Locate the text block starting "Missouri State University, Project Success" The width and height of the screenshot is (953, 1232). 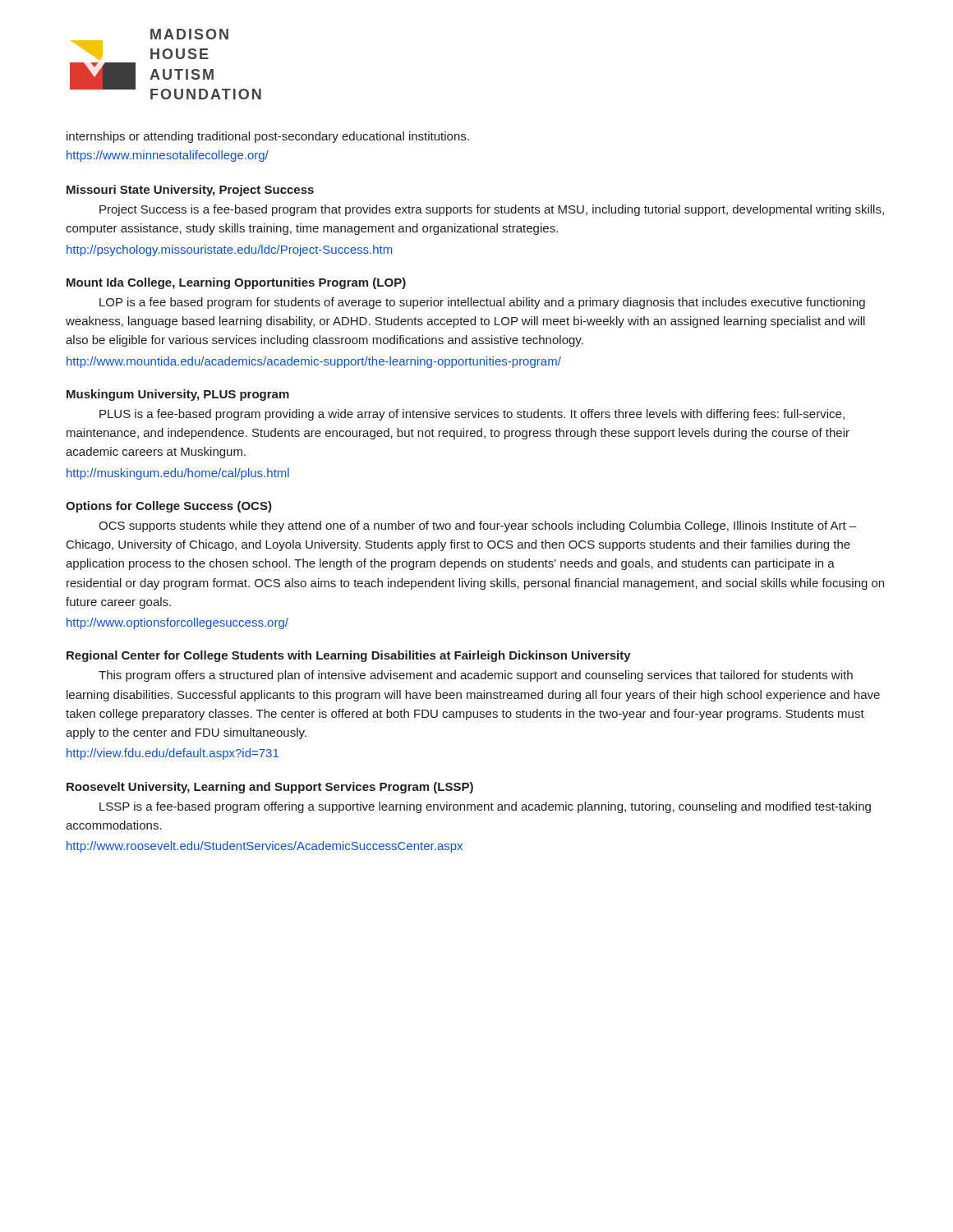[476, 221]
